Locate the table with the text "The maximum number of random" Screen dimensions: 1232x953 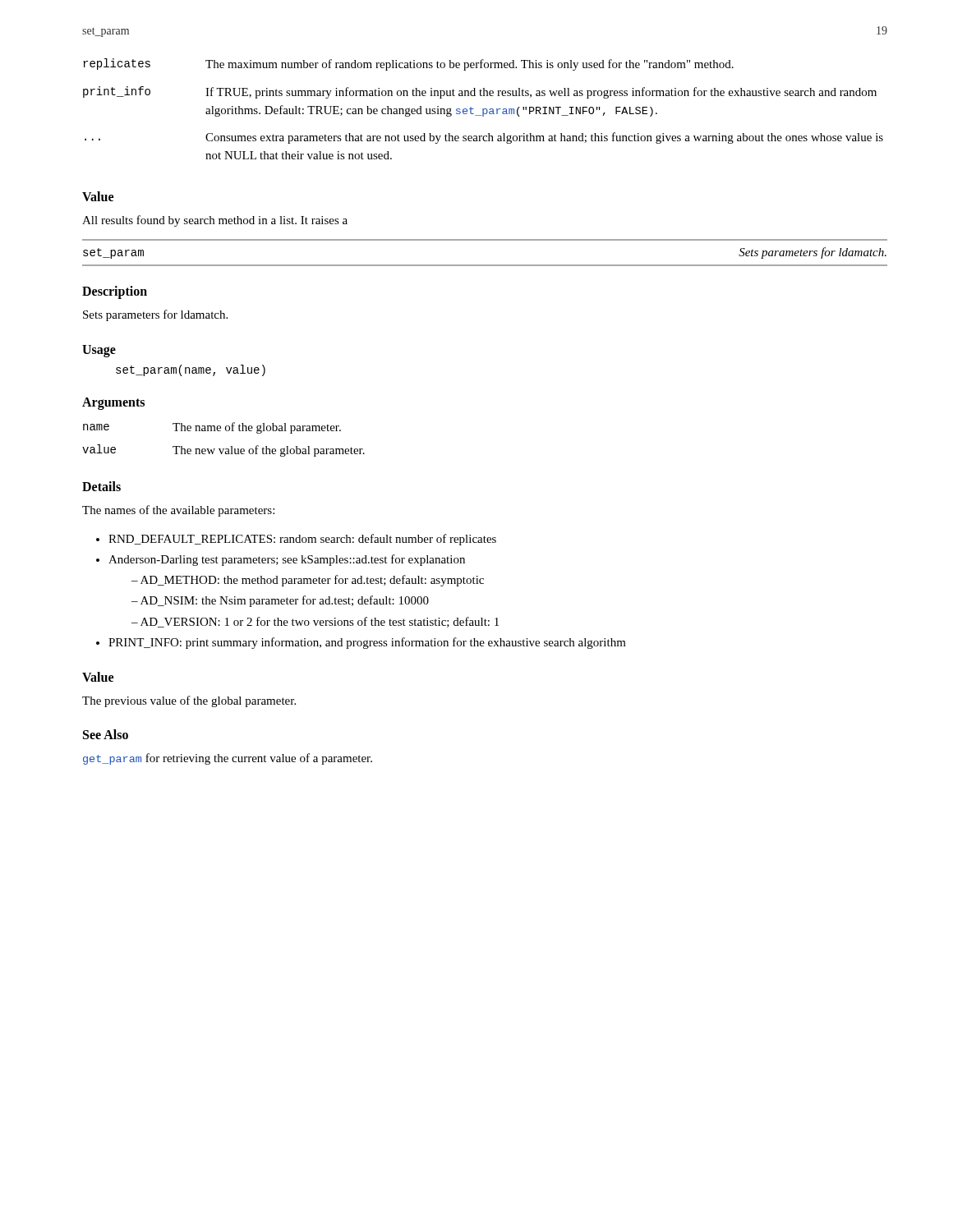click(x=485, y=112)
